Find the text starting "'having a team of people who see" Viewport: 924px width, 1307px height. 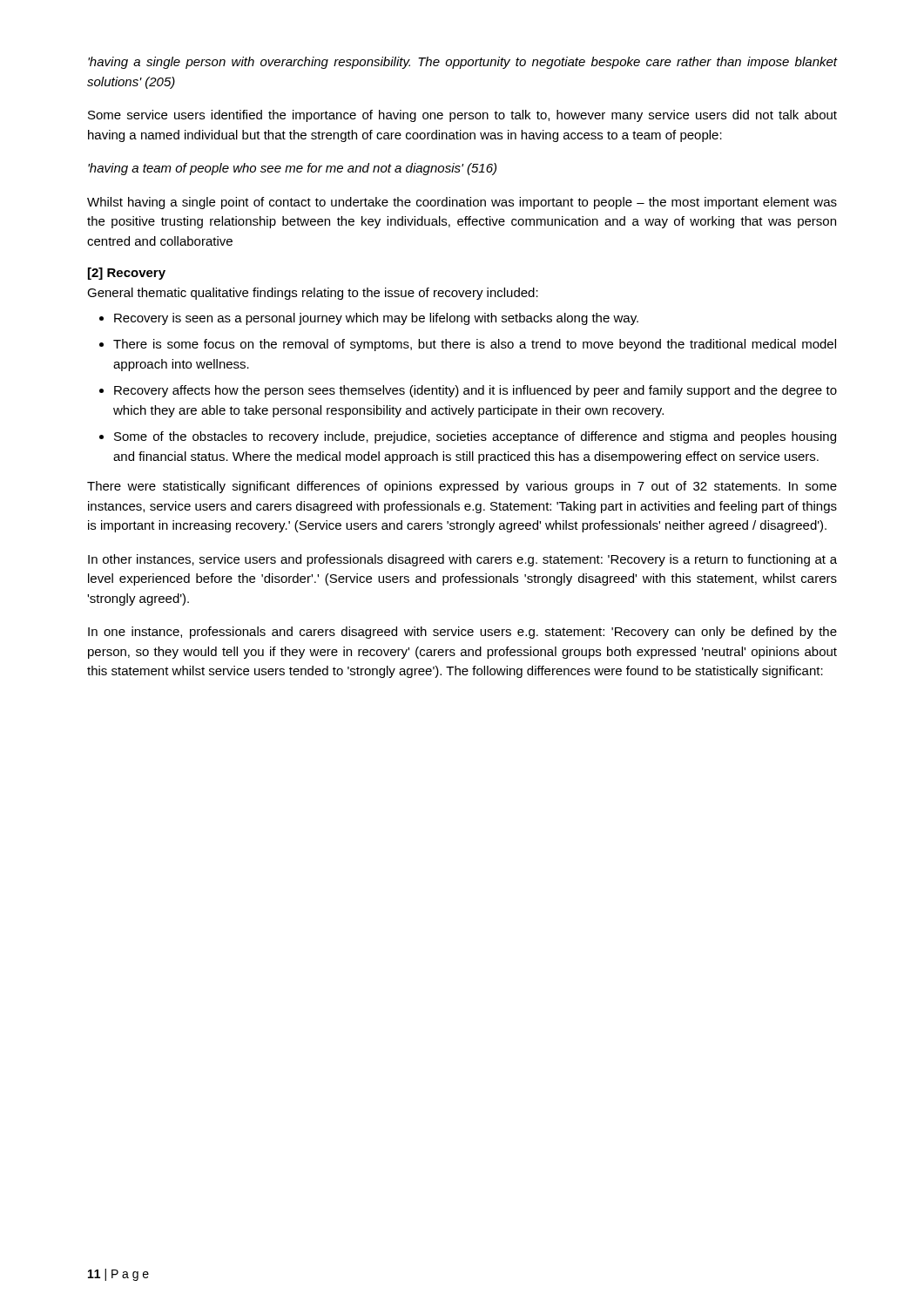pyautogui.click(x=292, y=168)
